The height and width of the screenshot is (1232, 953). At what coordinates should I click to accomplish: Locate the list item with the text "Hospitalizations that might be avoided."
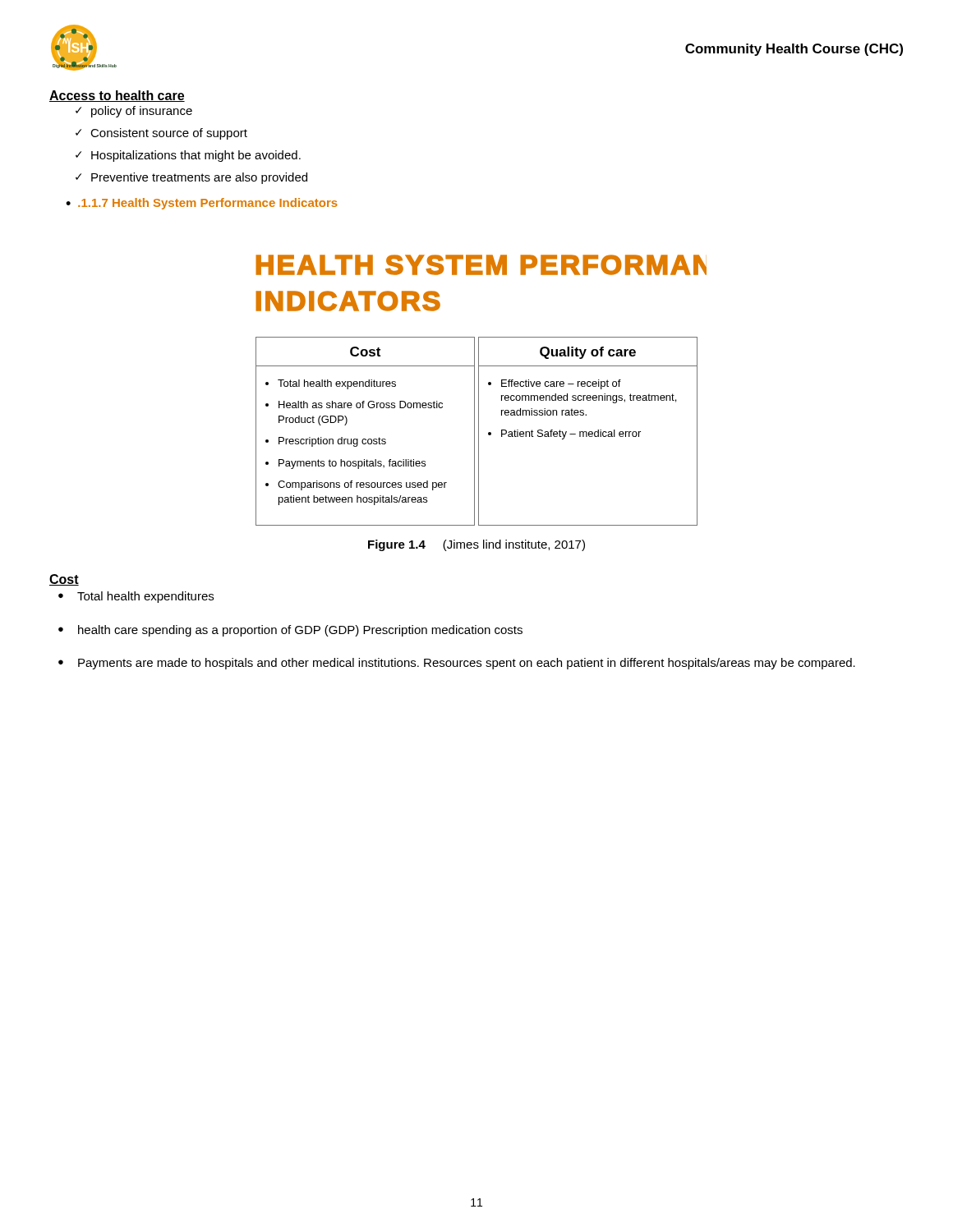coord(196,155)
